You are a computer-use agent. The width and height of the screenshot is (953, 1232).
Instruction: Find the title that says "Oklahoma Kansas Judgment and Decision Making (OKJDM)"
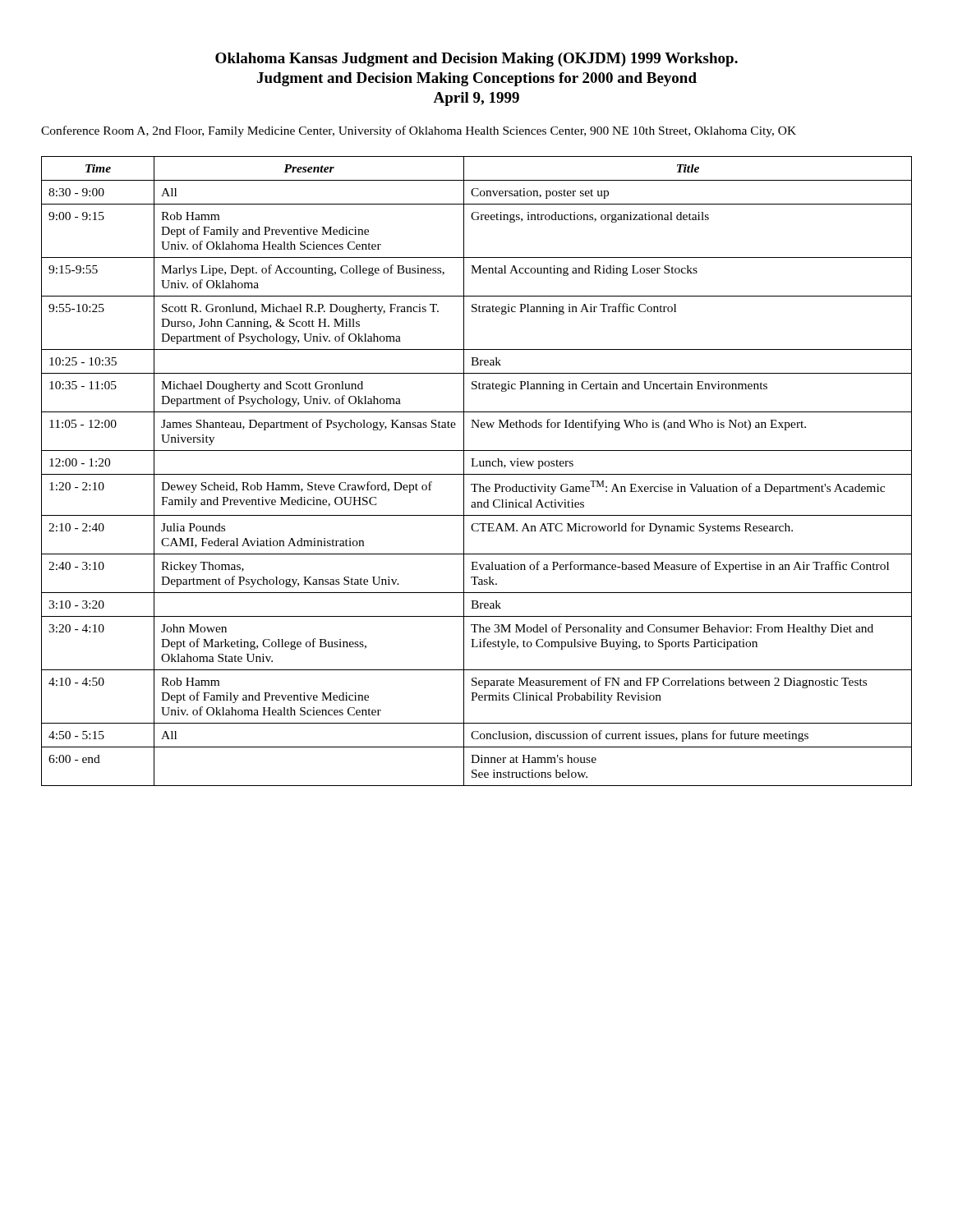(x=476, y=78)
